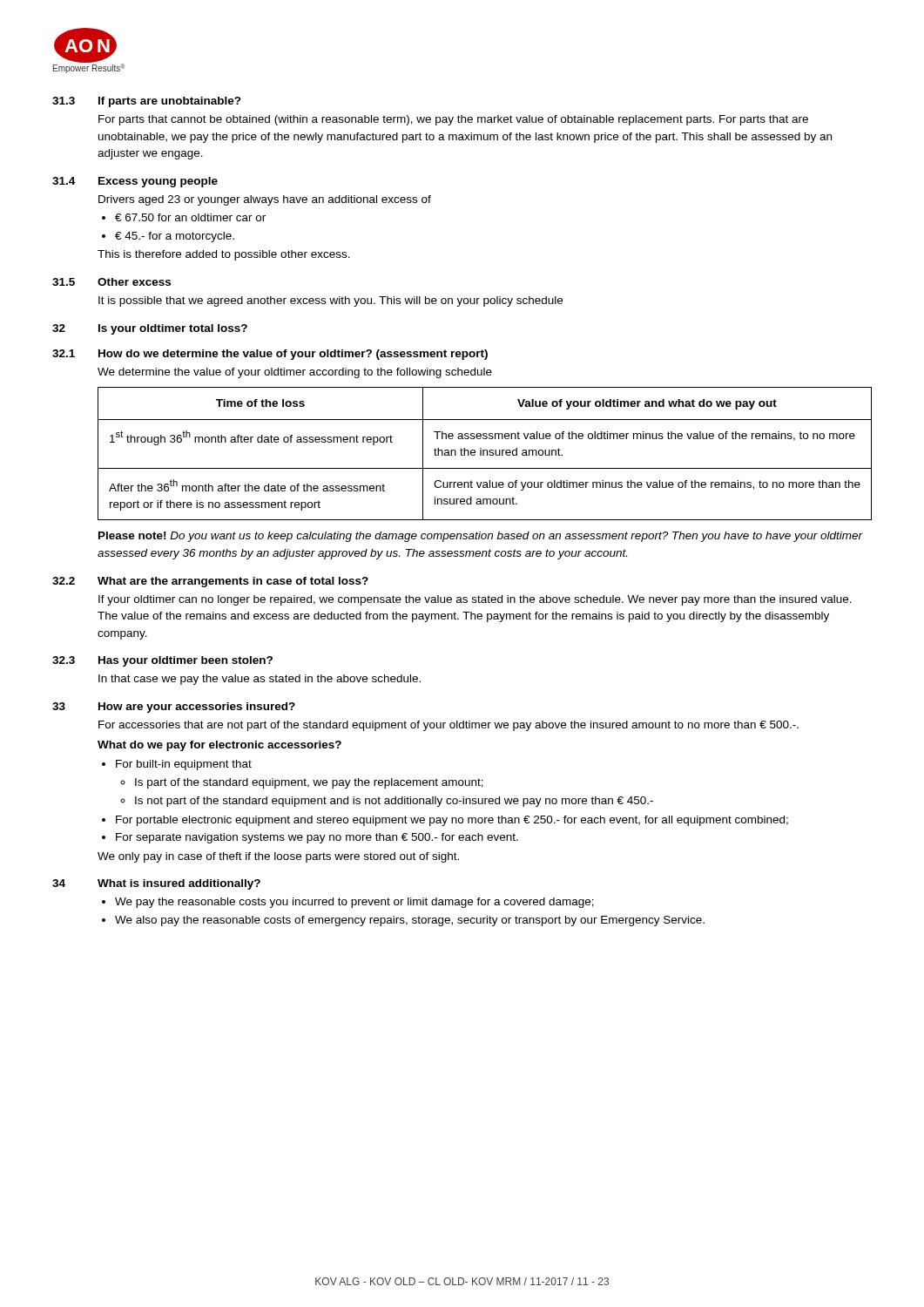
Task: Click on the text block starting "For accessories that are"
Action: point(485,725)
